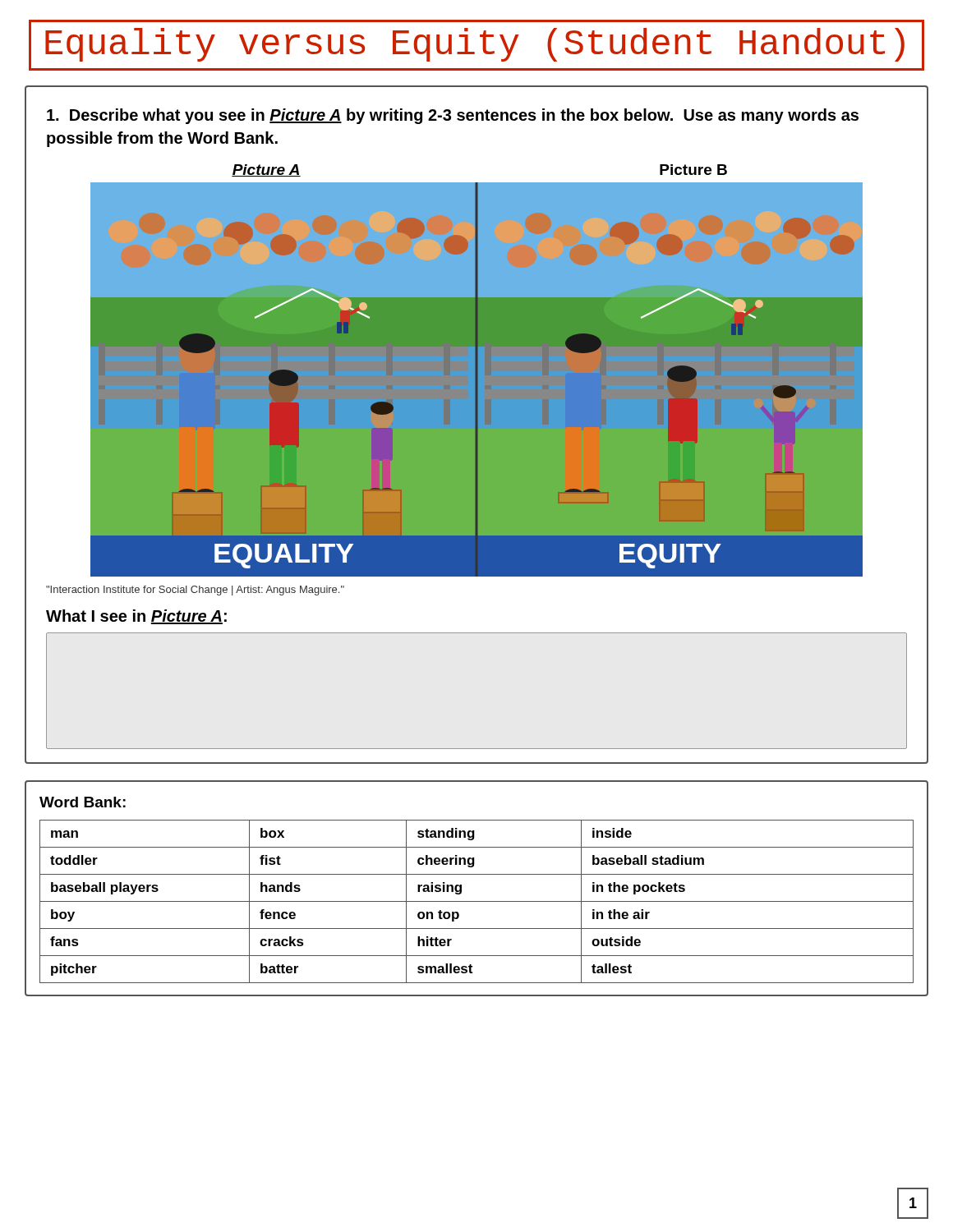This screenshot has width=953, height=1232.
Task: Click on the block starting "Equality versus Equity"
Action: coord(476,45)
